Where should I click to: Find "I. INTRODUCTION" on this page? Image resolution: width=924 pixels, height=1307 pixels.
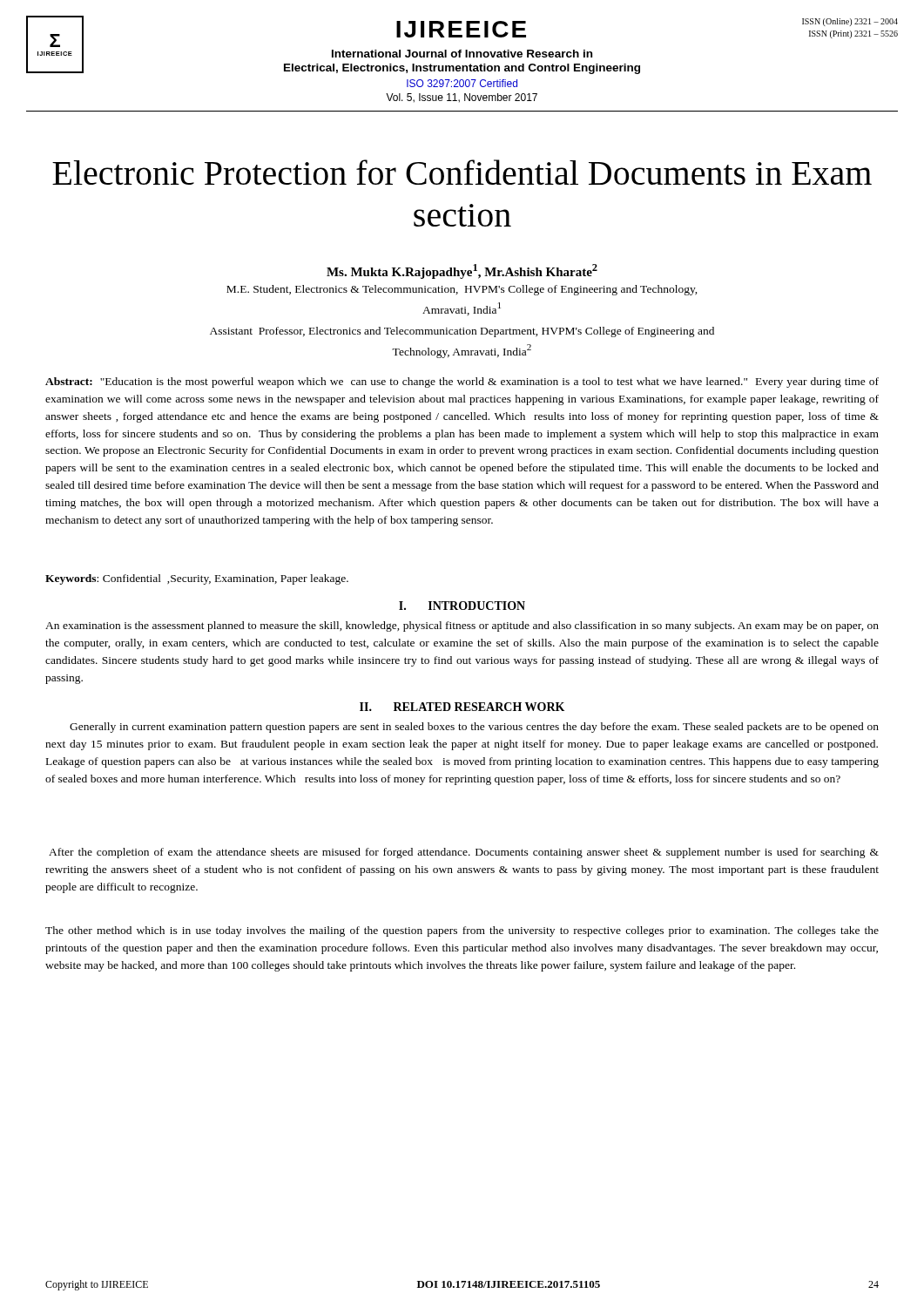click(462, 606)
